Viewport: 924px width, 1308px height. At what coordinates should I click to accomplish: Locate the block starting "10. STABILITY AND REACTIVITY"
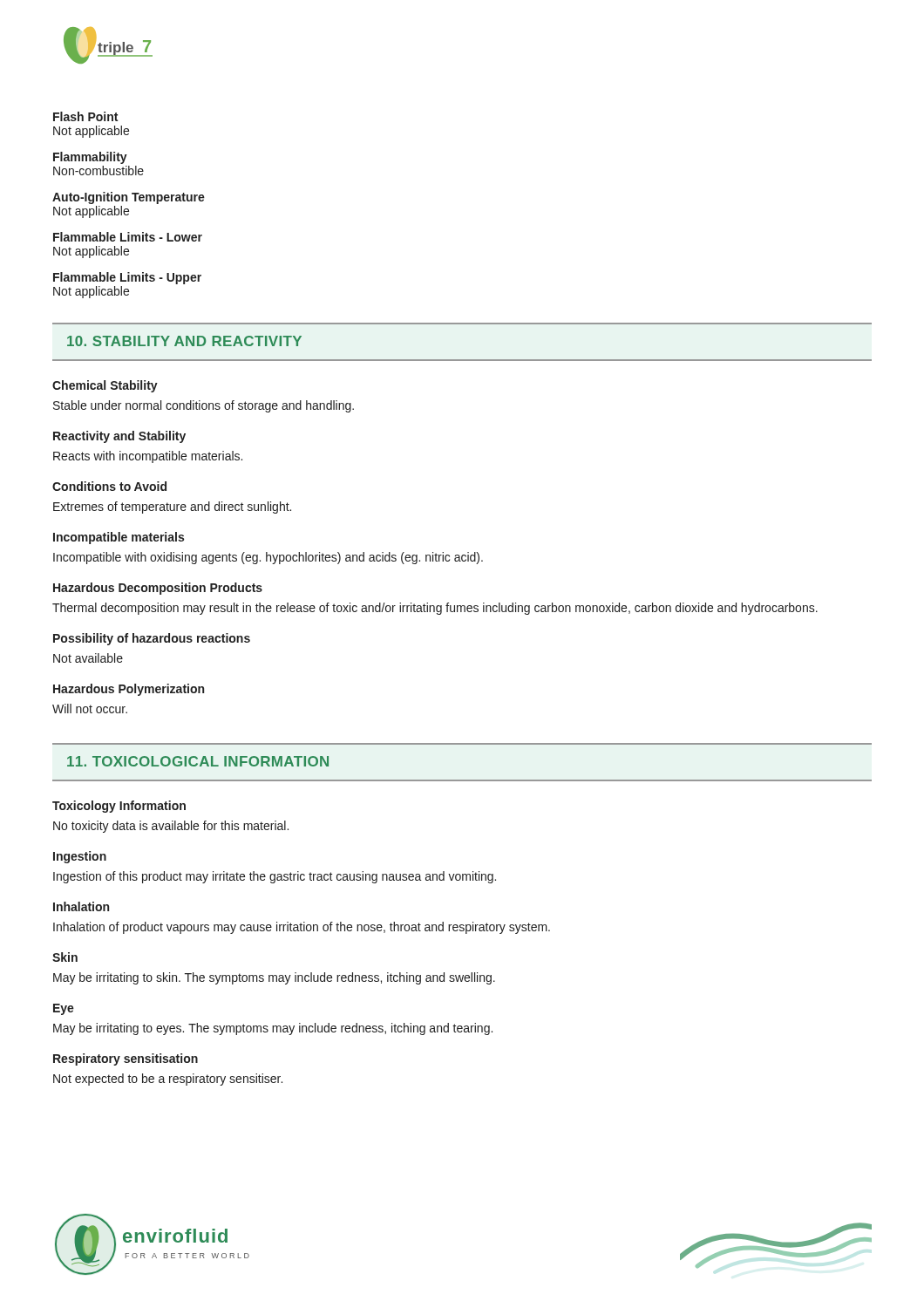click(184, 341)
